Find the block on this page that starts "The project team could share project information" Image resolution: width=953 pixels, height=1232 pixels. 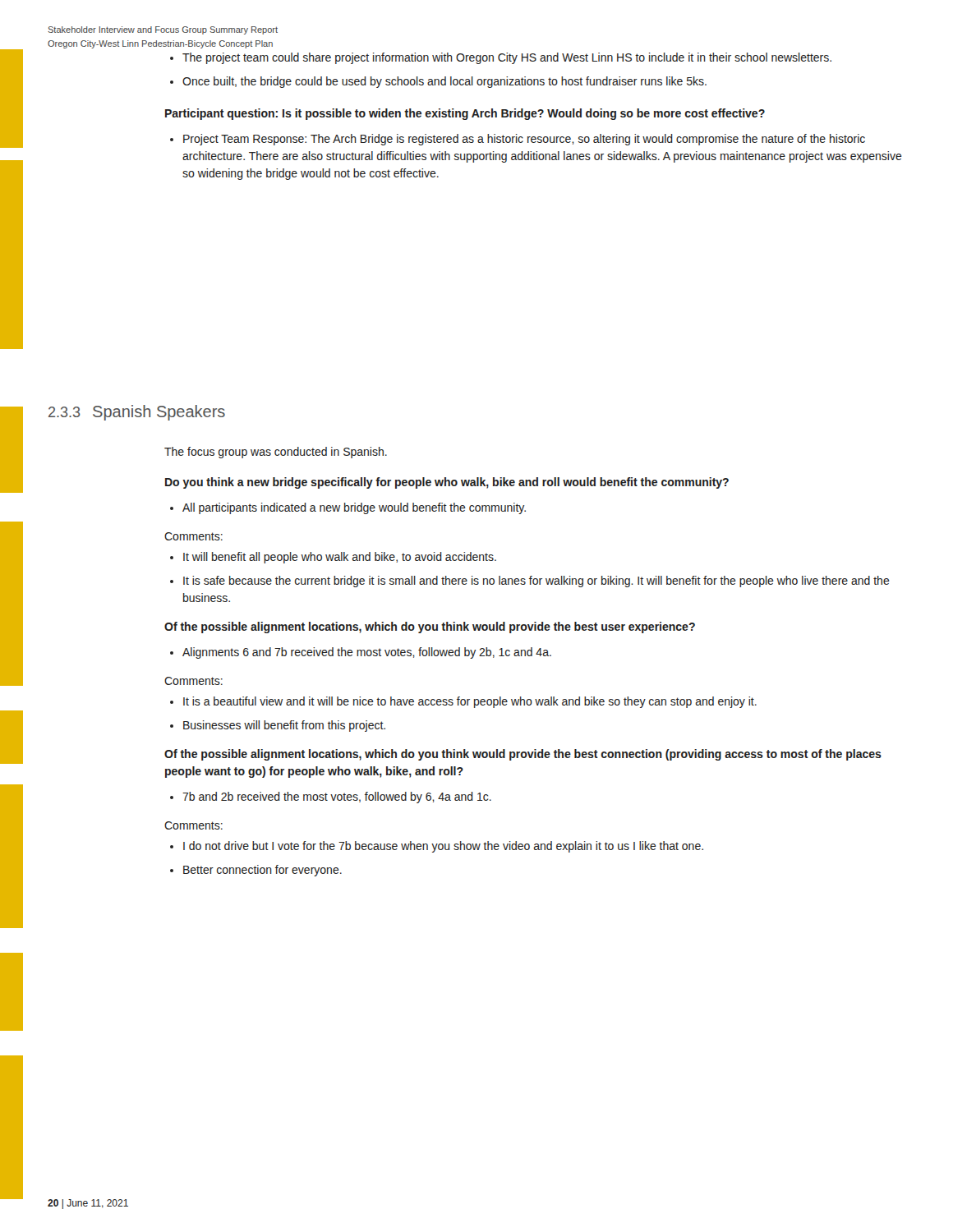pos(535,70)
